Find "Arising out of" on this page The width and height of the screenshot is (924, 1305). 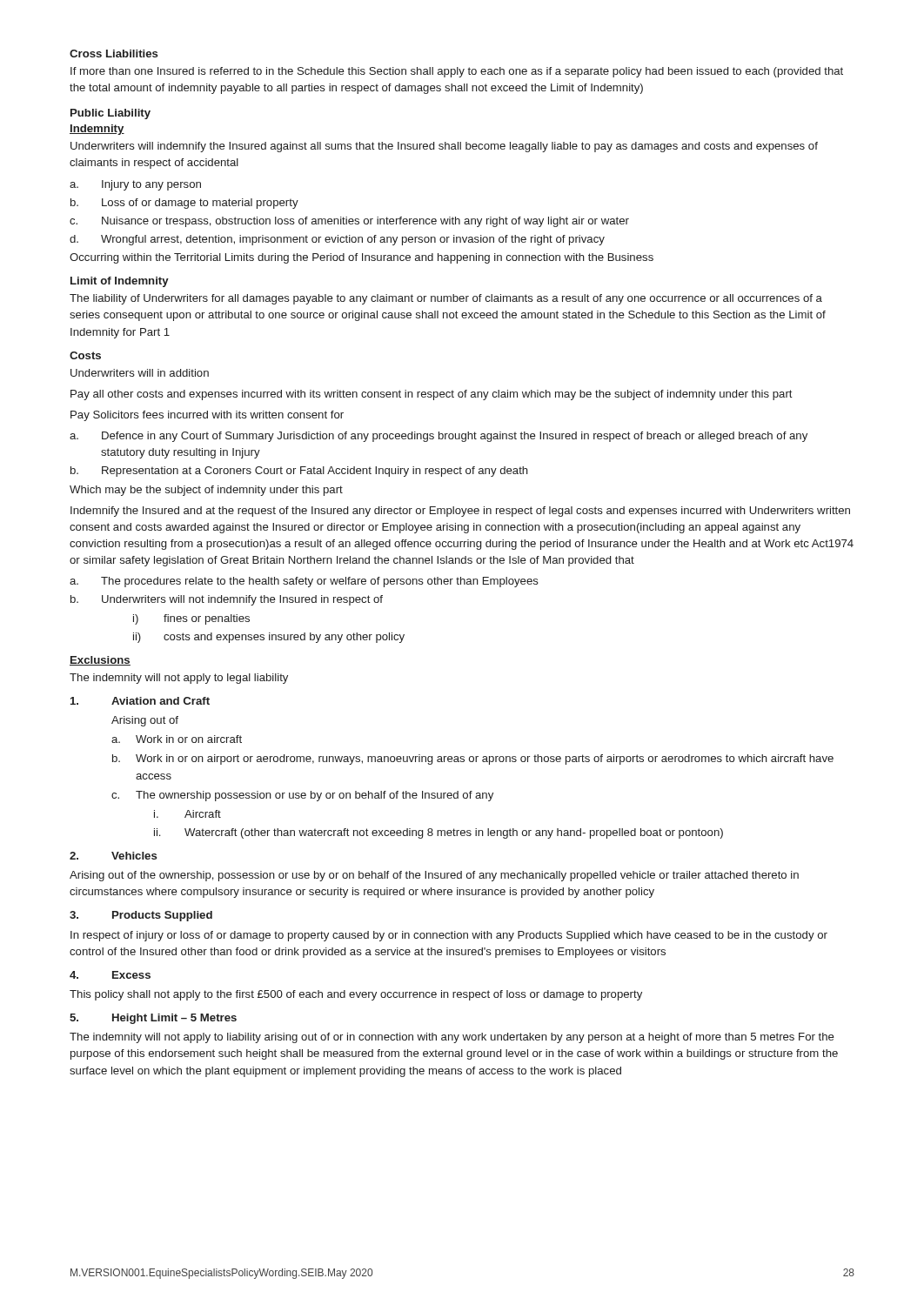click(145, 720)
